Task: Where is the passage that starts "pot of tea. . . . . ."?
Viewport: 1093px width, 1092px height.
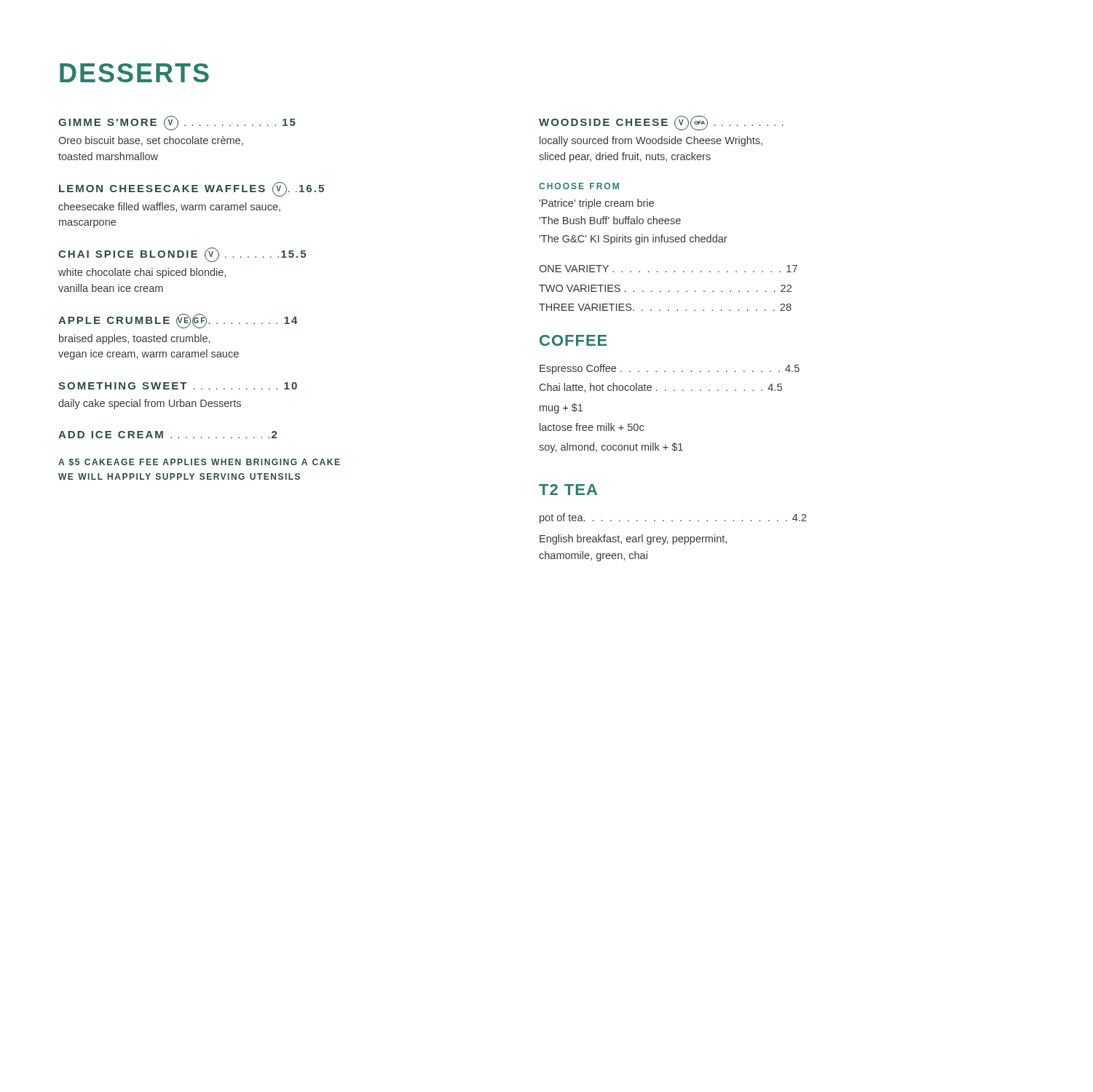Action: pyautogui.click(x=757, y=518)
